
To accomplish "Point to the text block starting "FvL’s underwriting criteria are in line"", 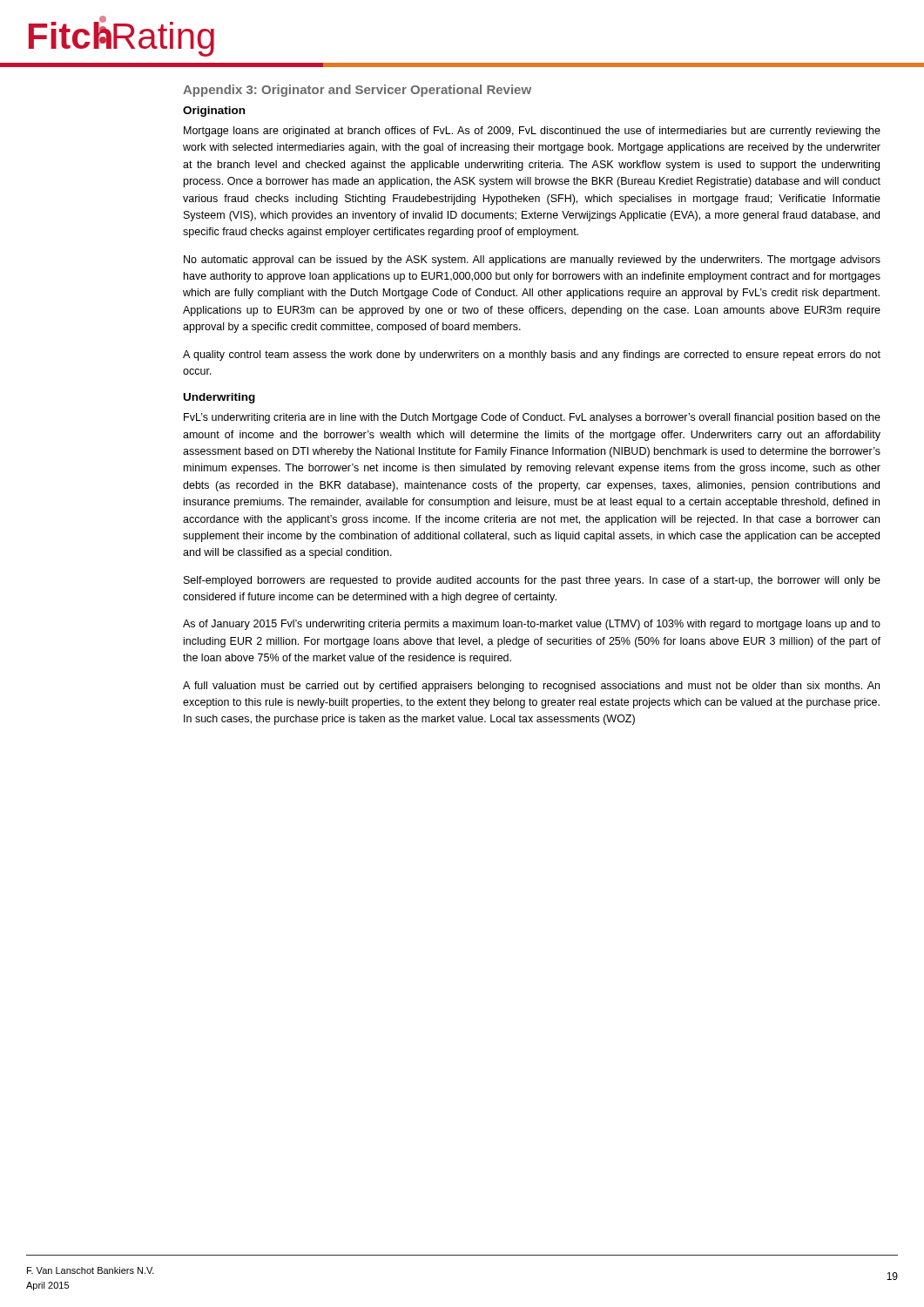I will 532,485.
